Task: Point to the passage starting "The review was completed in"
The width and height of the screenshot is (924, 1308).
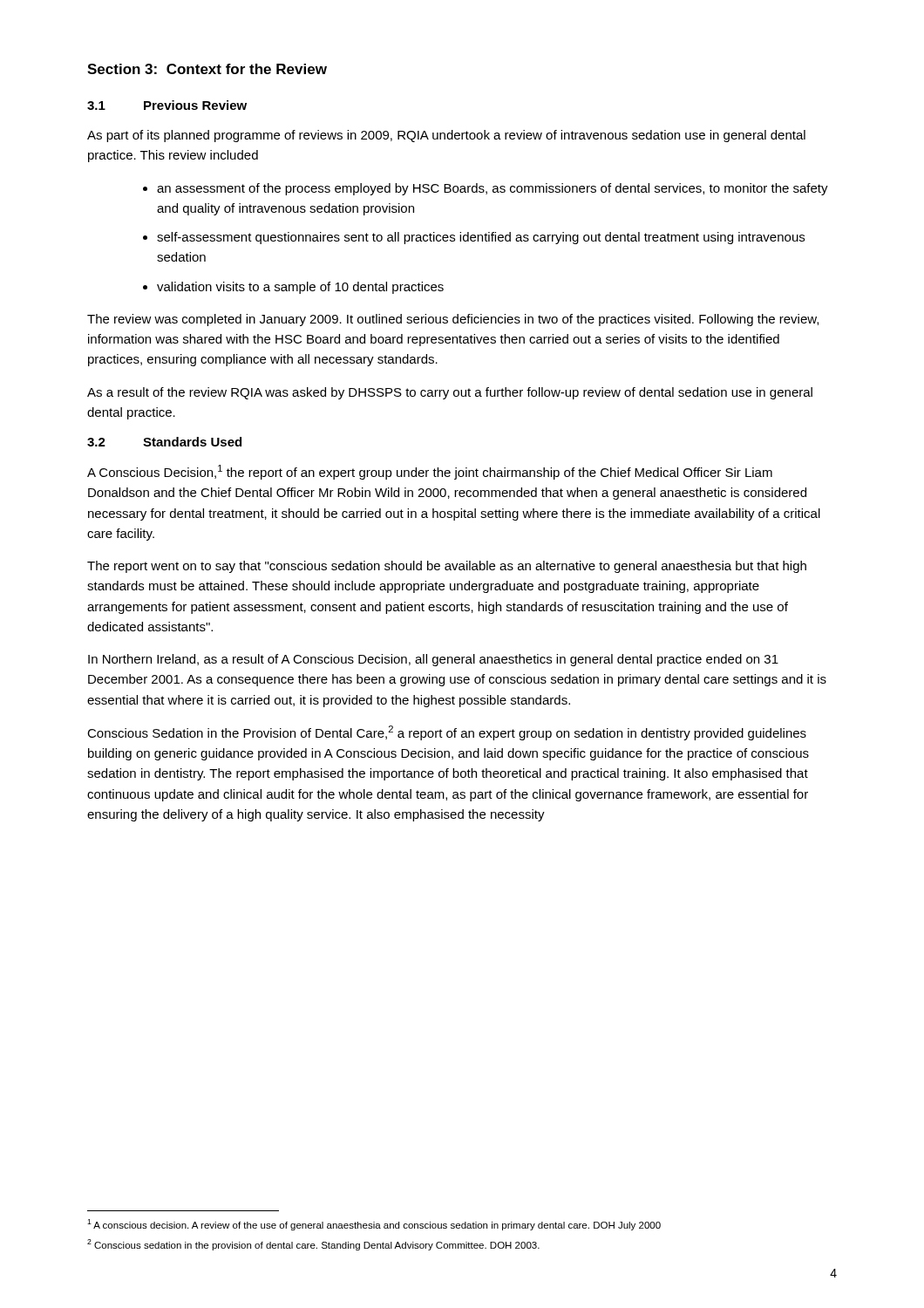Action: tap(462, 339)
